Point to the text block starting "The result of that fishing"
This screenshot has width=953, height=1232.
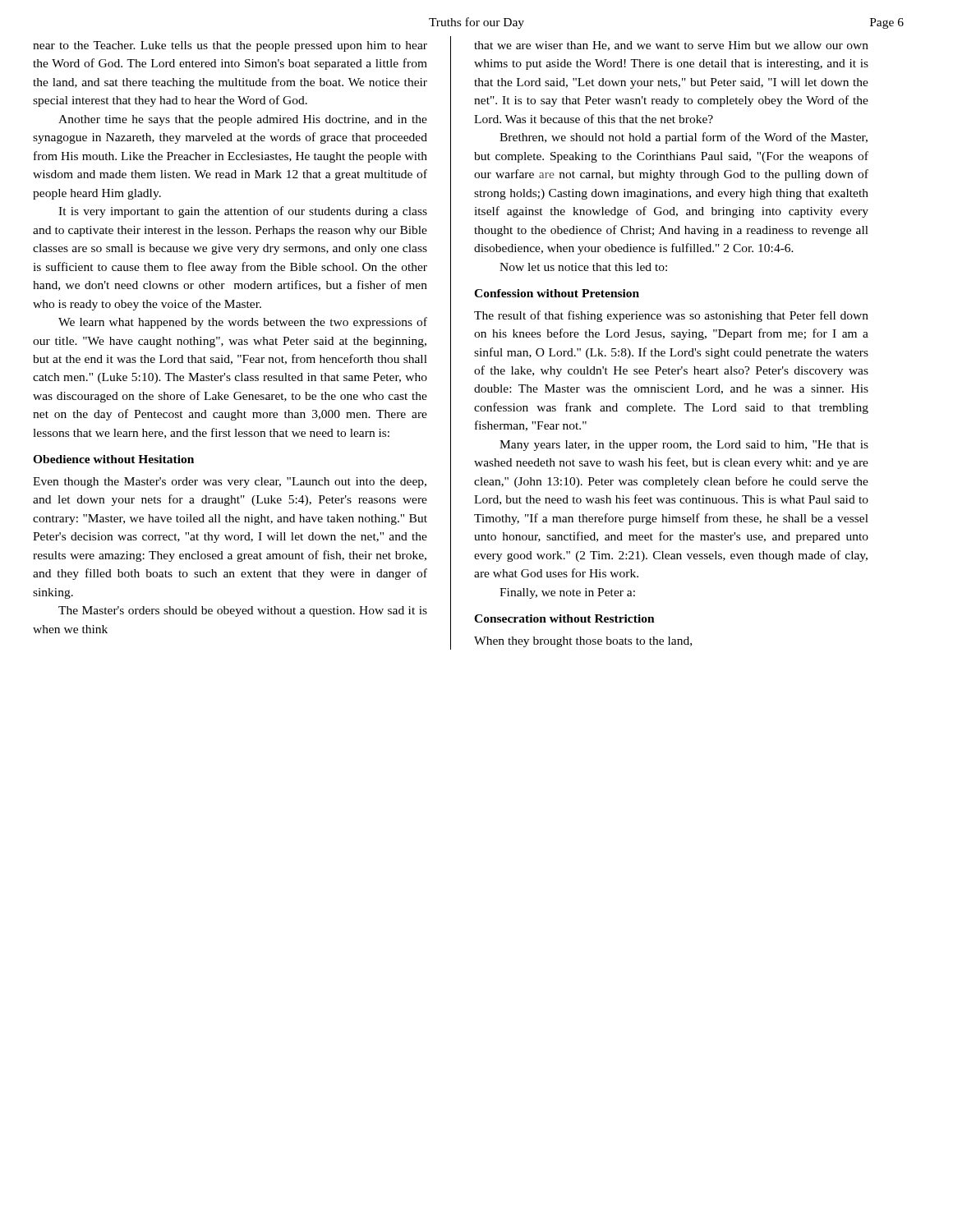[671, 454]
